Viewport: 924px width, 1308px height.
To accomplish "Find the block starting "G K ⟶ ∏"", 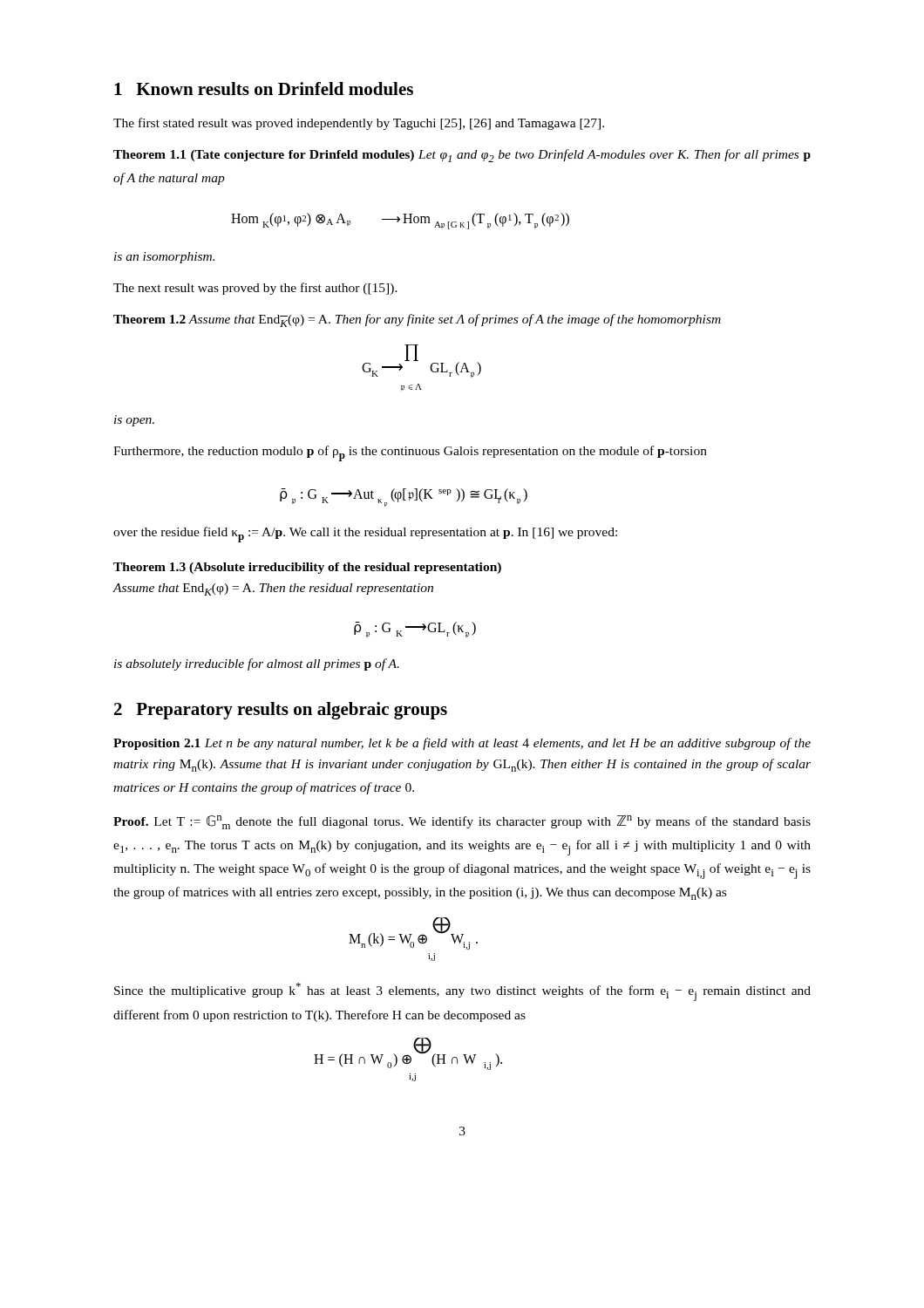I will [x=462, y=371].
